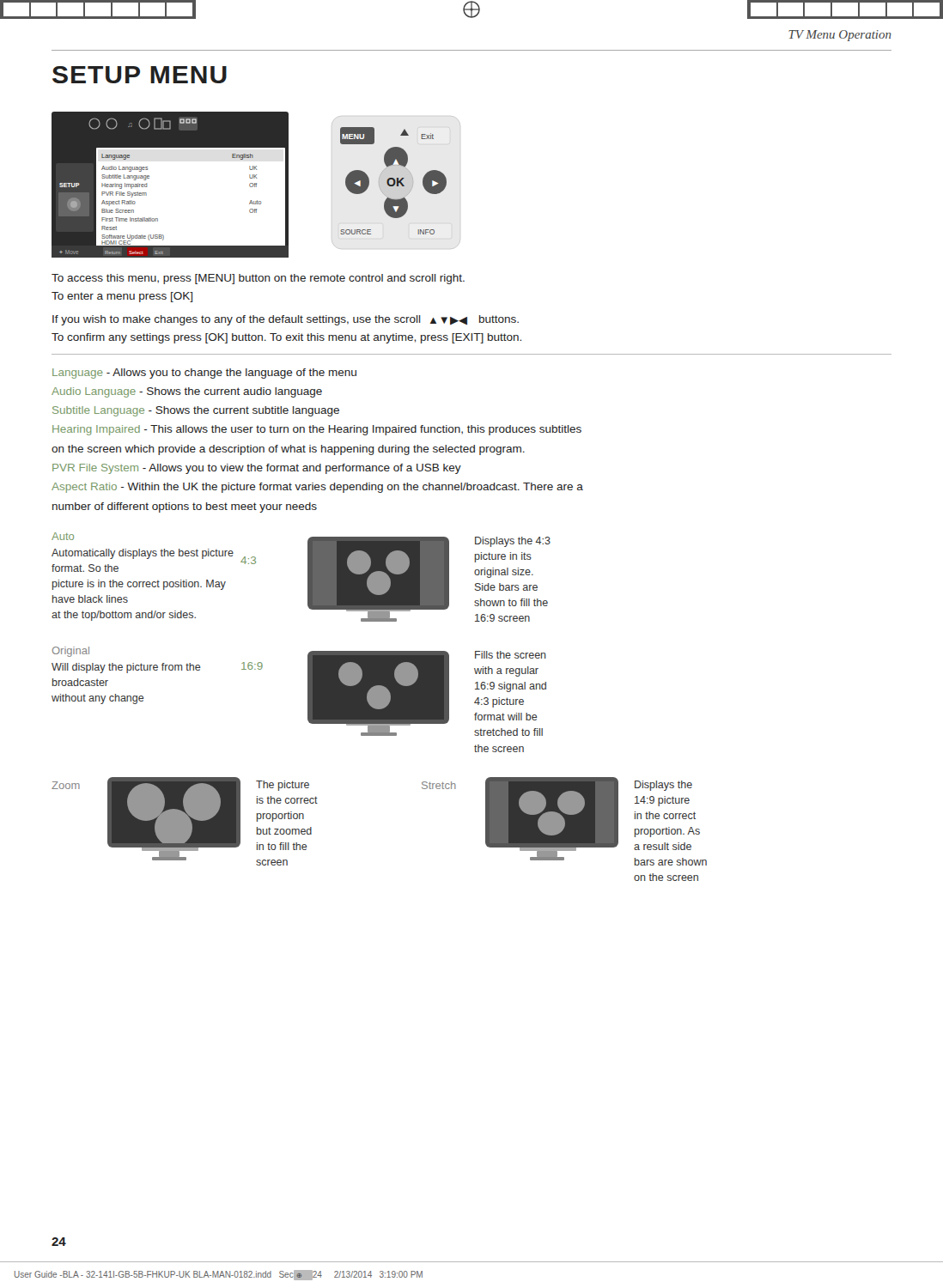
Task: Locate the element starting "Hearing Impaired - This allows"
Action: coord(317,439)
